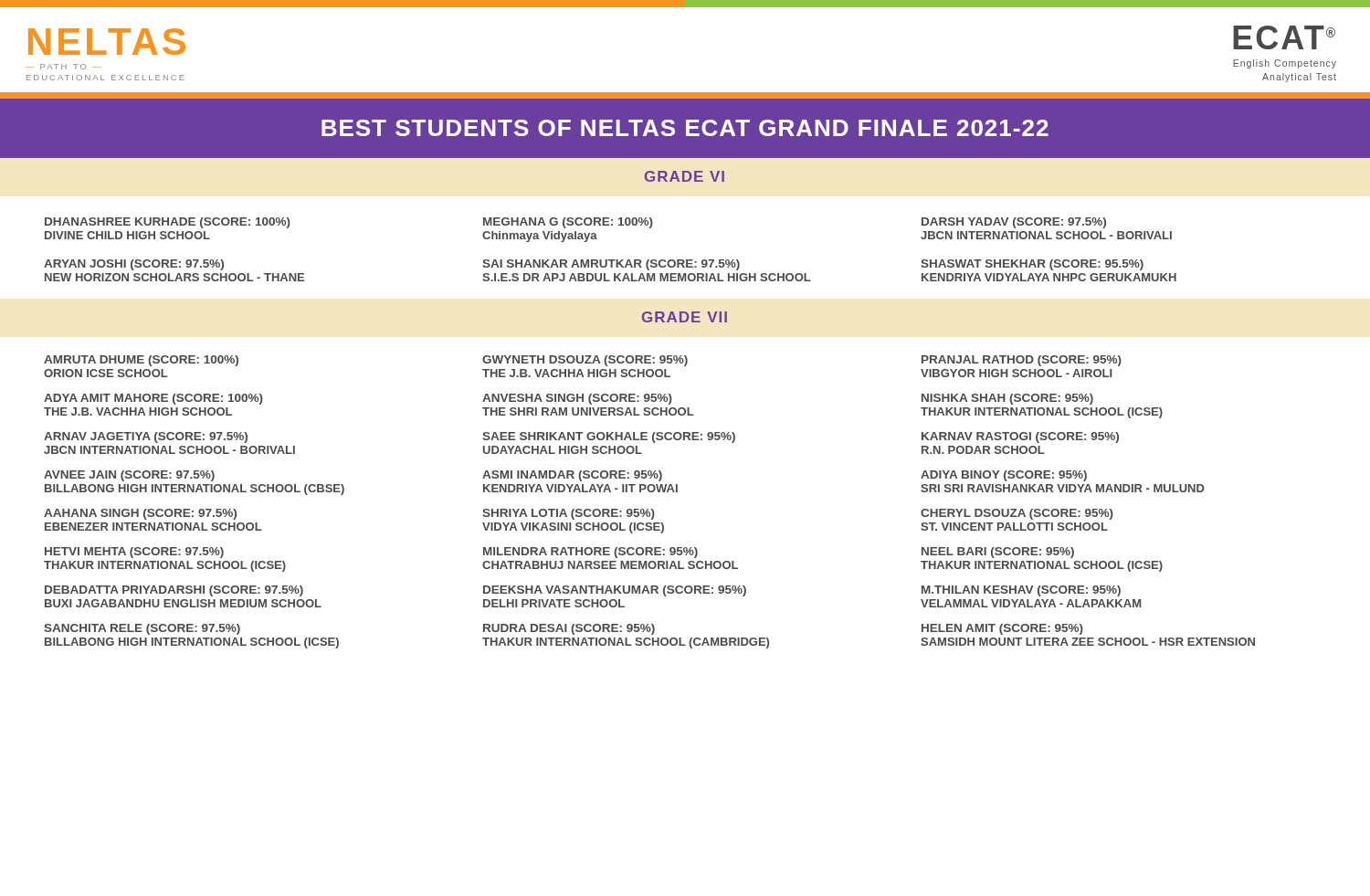1370x896 pixels.
Task: Point to the block starting "DHANASHREE KURHADE (SCORE: 100%) DIVINE CHILD HIGH"
Action: point(247,228)
